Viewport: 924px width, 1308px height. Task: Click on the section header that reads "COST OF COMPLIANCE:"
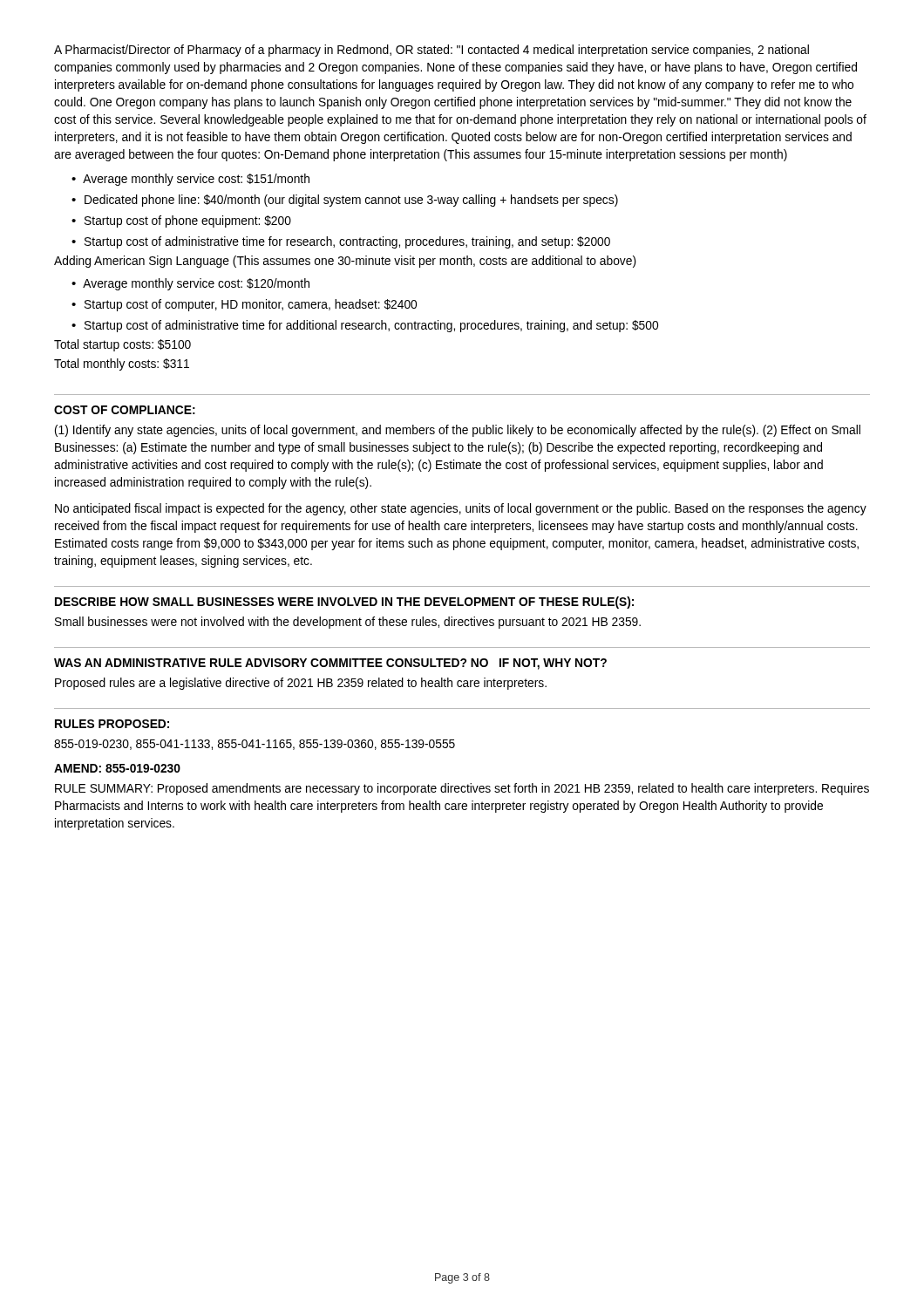tap(125, 410)
